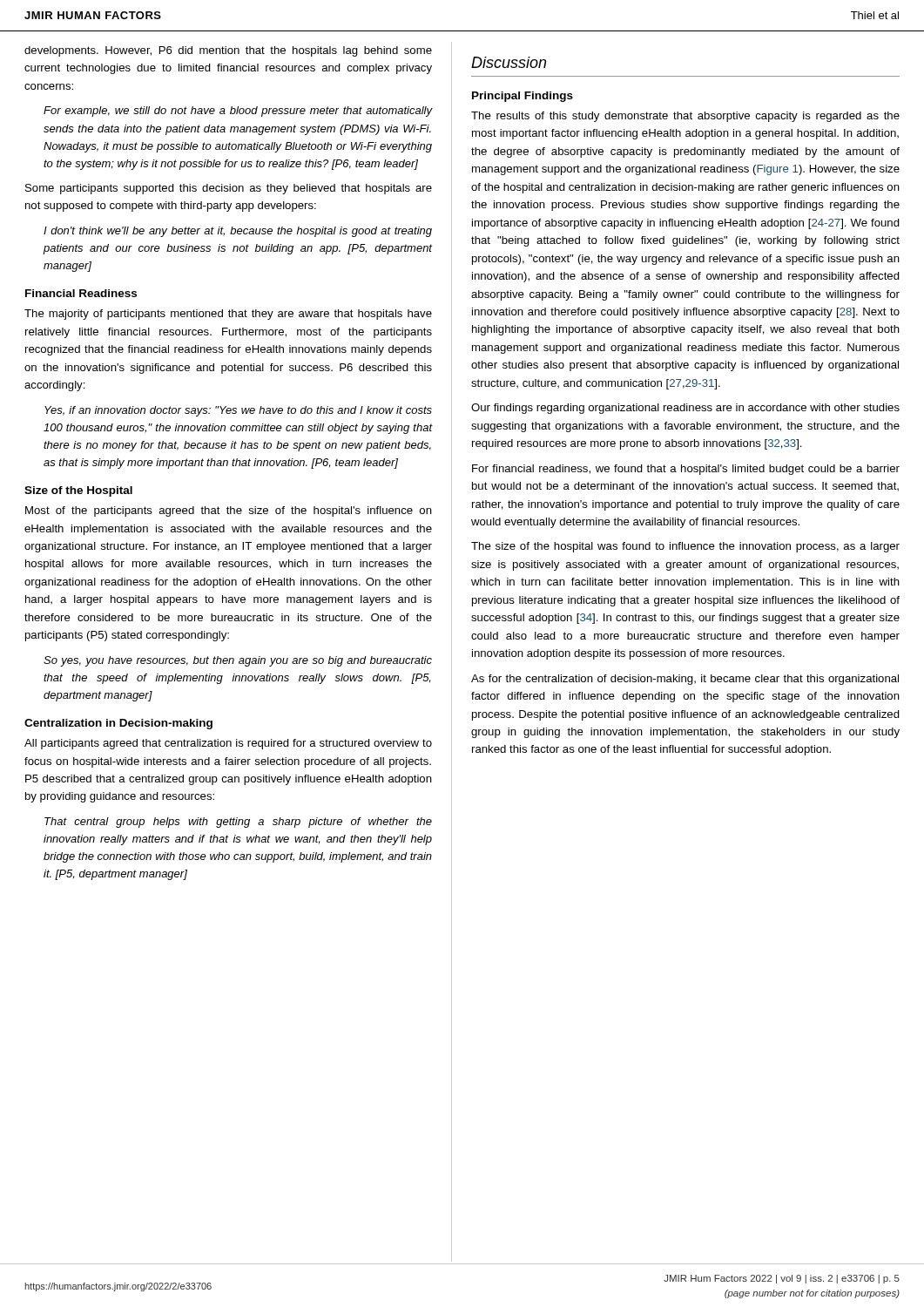Screen dimensions: 1307x924
Task: Click on the section header that says "Size of the Hospital"
Action: click(x=79, y=490)
